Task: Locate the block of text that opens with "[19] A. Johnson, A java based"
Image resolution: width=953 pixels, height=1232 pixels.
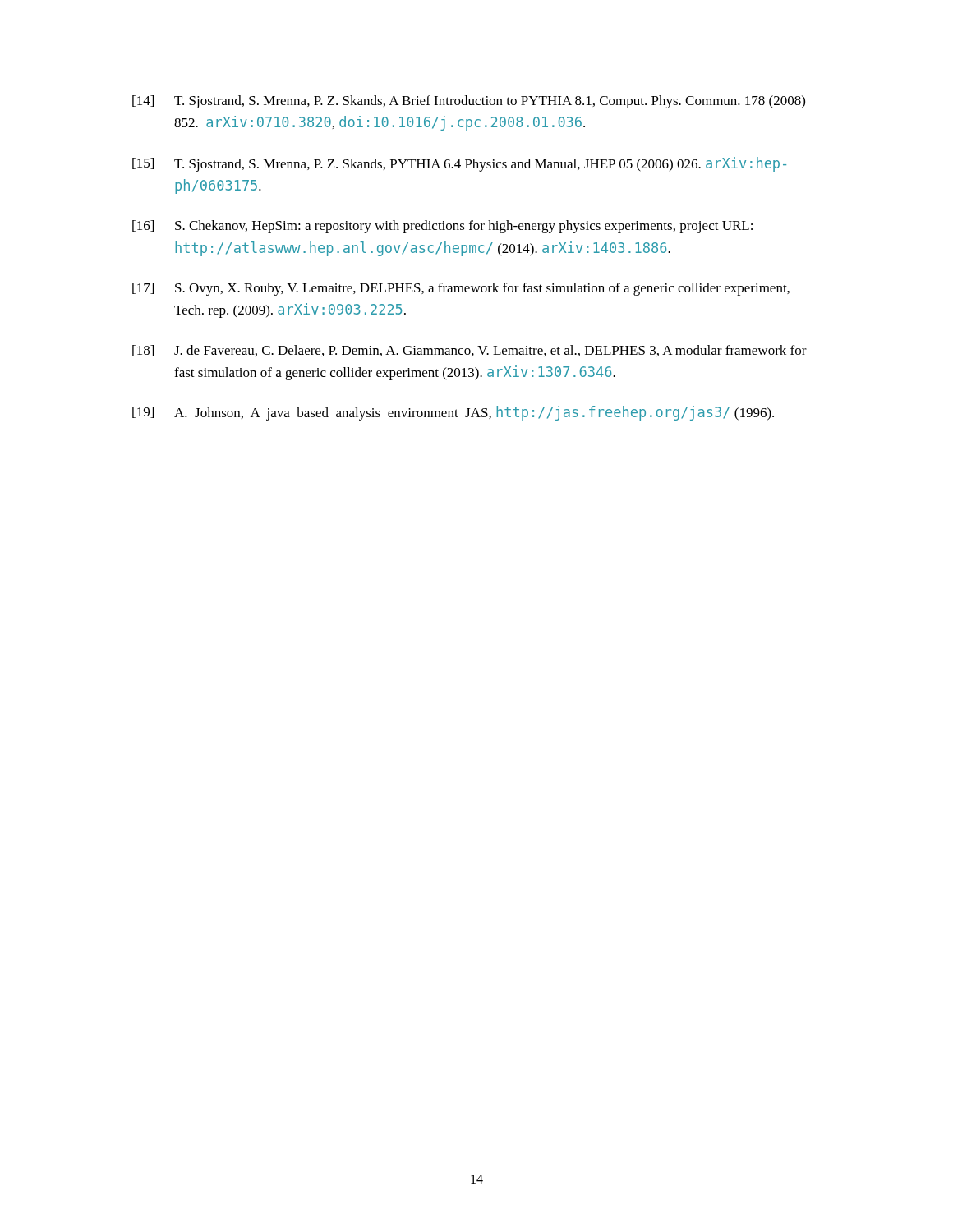Action: [476, 413]
